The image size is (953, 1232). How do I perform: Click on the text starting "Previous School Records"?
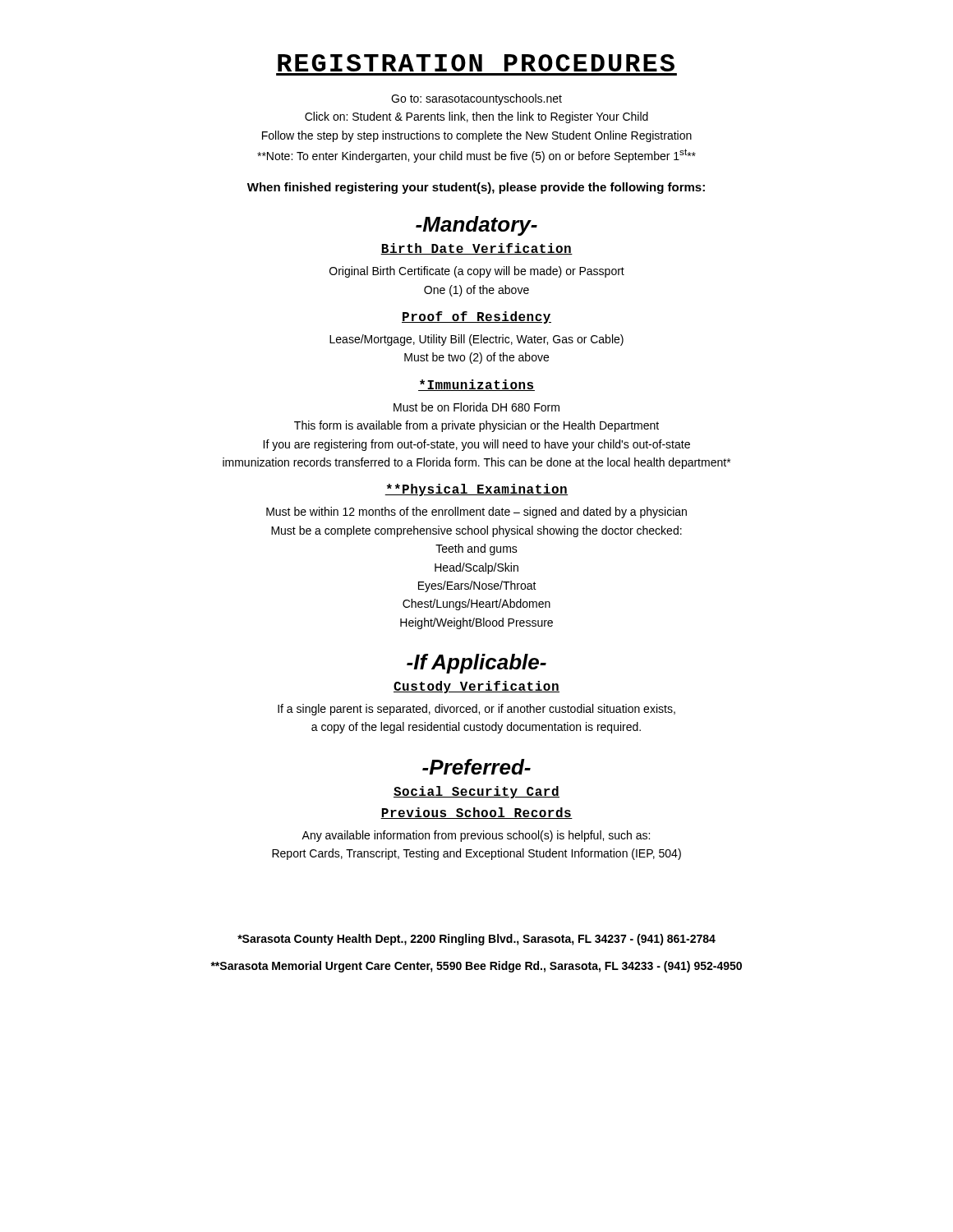click(476, 814)
